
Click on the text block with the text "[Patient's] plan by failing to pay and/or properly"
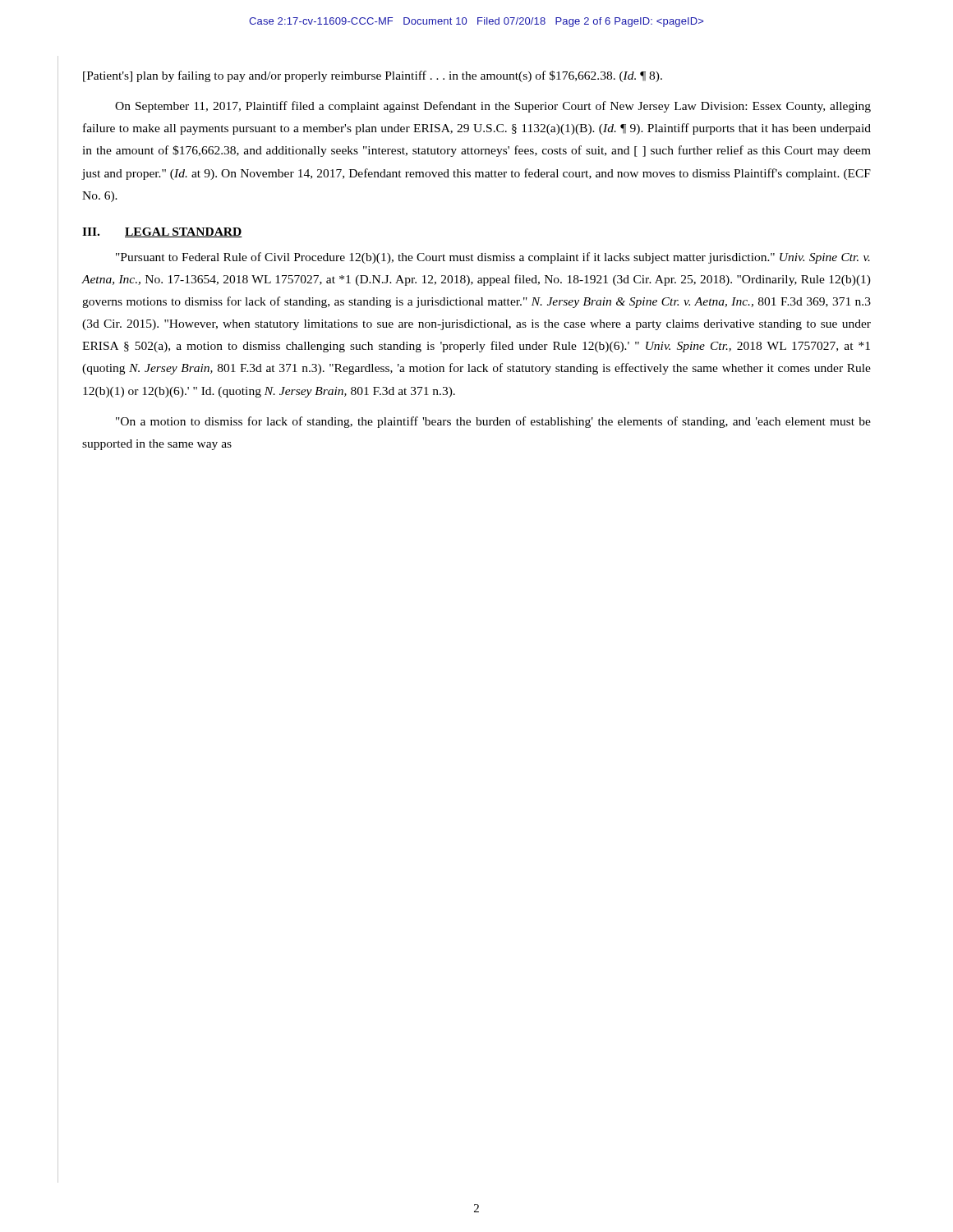tap(373, 75)
